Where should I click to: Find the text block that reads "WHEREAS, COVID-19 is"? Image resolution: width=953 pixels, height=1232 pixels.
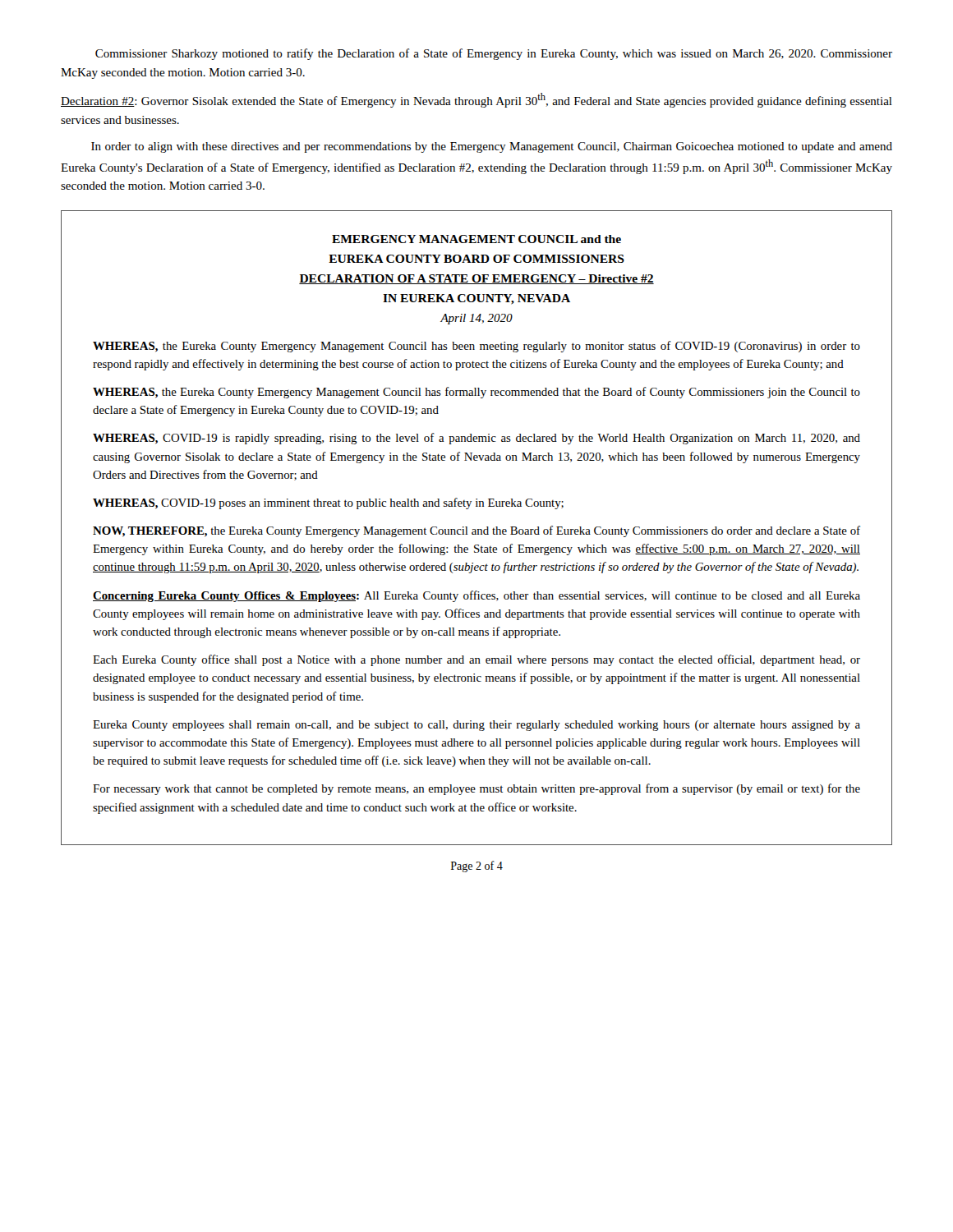476,456
